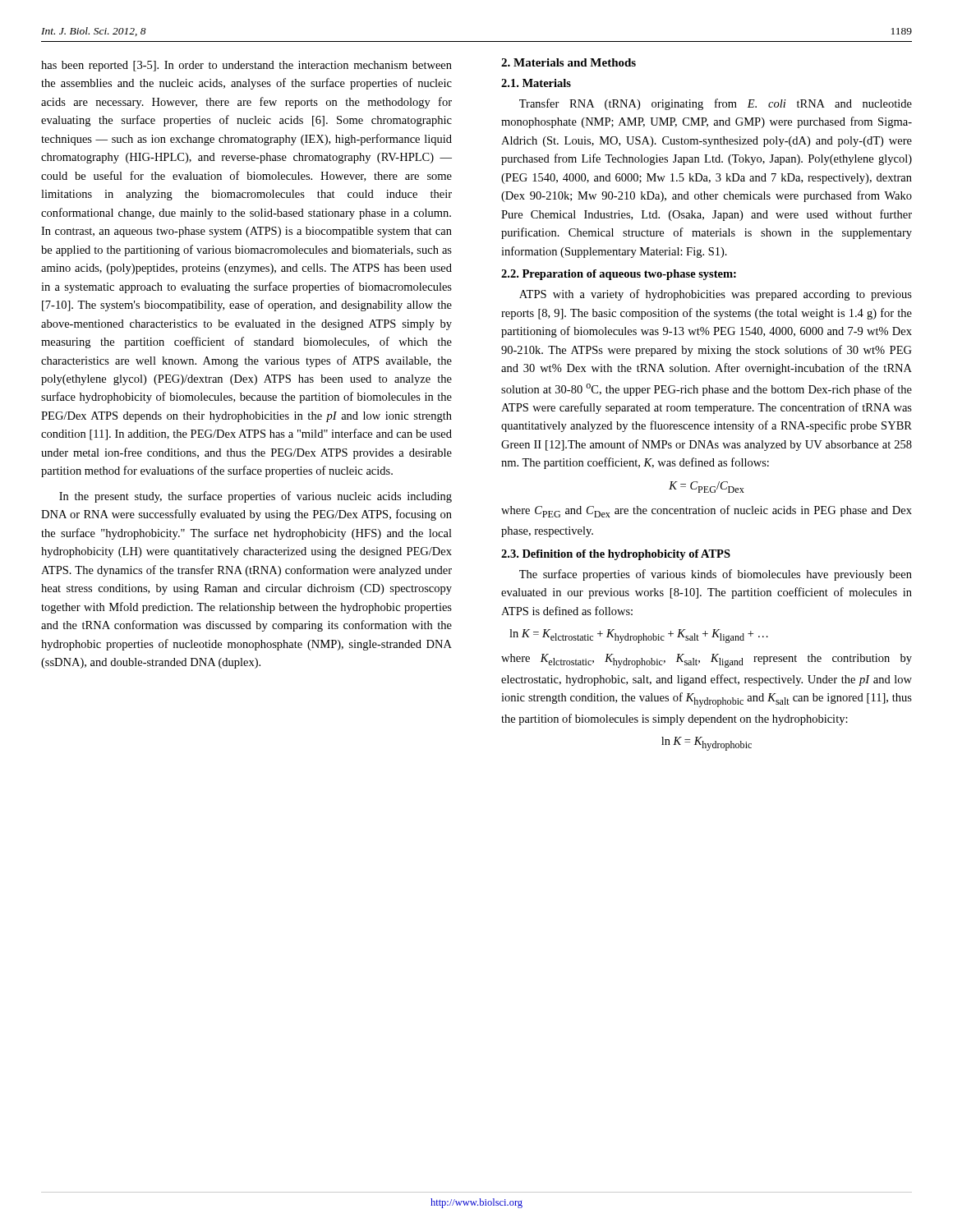Find the formula containing "ln K = Kelctrostatic + Khydrophobic"
This screenshot has height=1232, width=953.
click(x=639, y=635)
